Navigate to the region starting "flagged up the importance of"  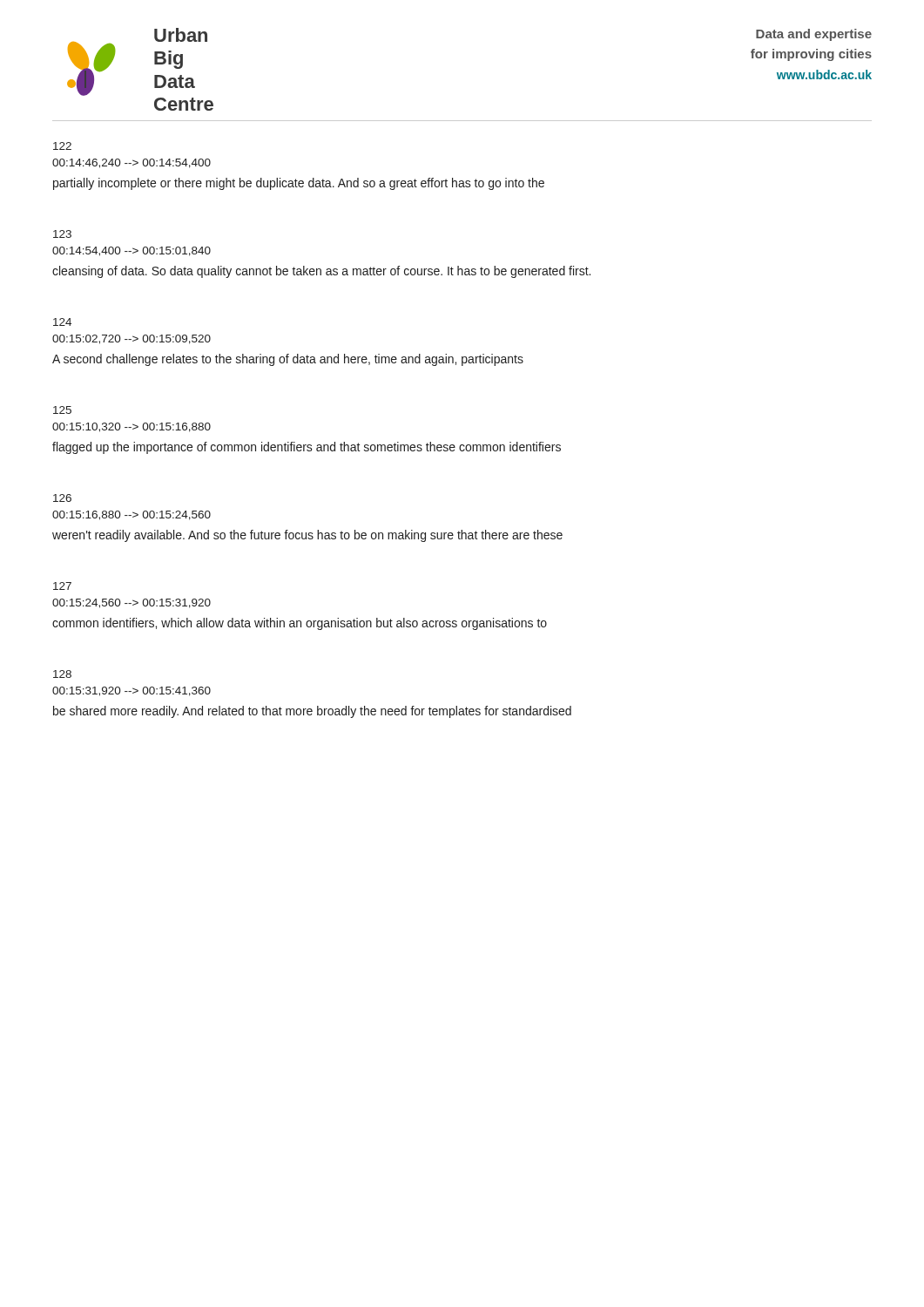tap(307, 447)
